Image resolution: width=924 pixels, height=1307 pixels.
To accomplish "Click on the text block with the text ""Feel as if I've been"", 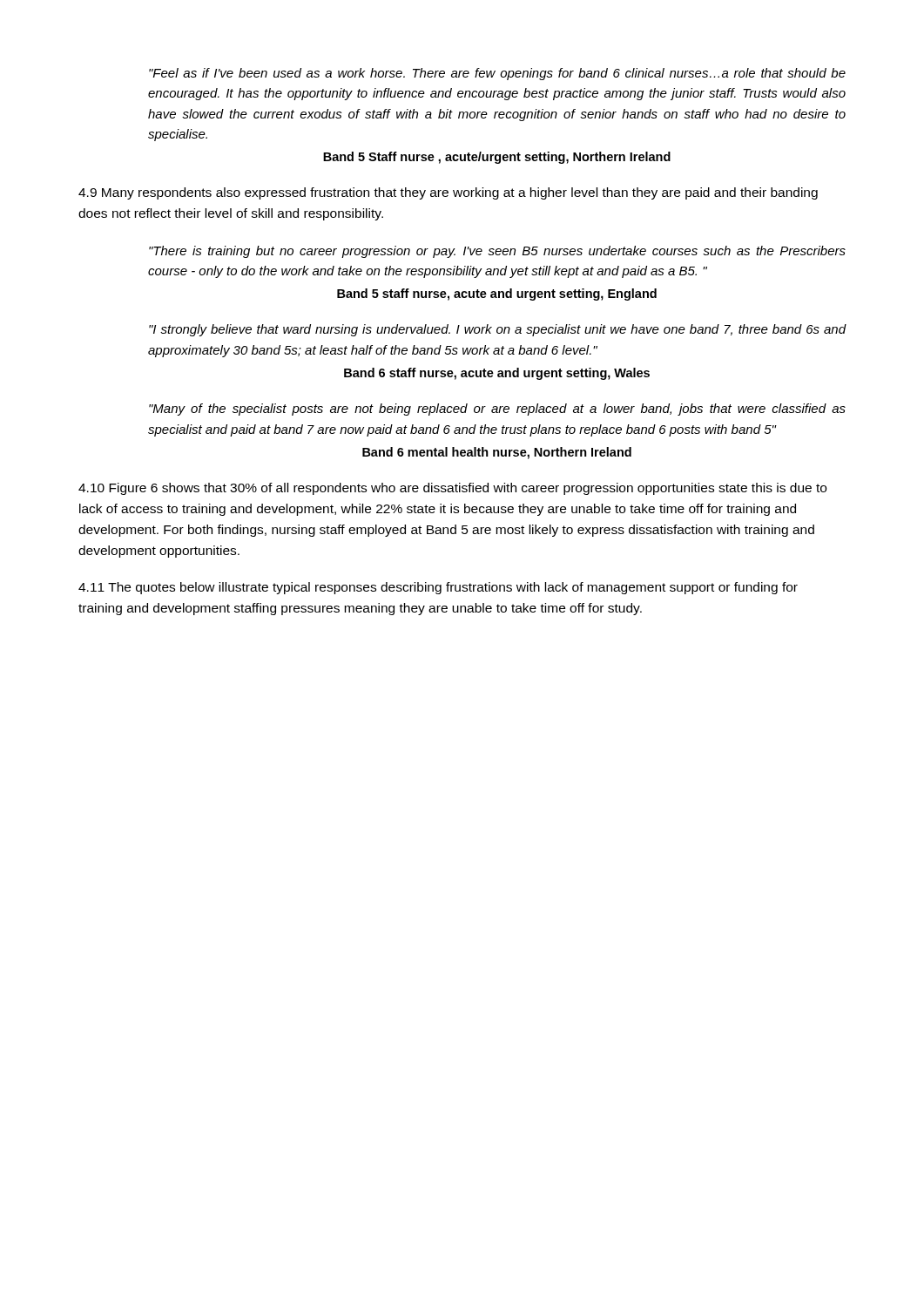I will click(497, 115).
